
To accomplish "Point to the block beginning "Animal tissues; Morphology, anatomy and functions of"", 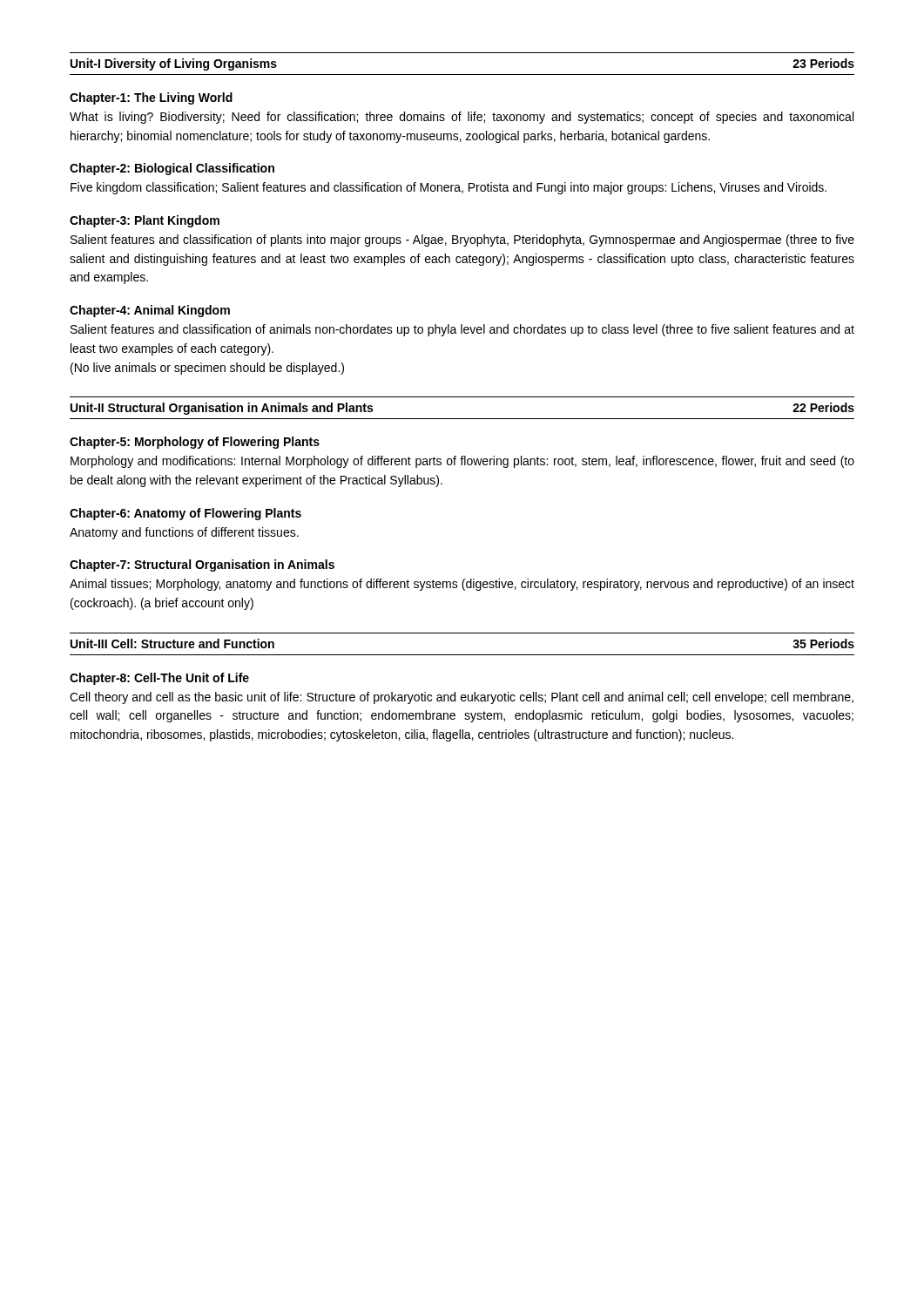I will click(462, 593).
